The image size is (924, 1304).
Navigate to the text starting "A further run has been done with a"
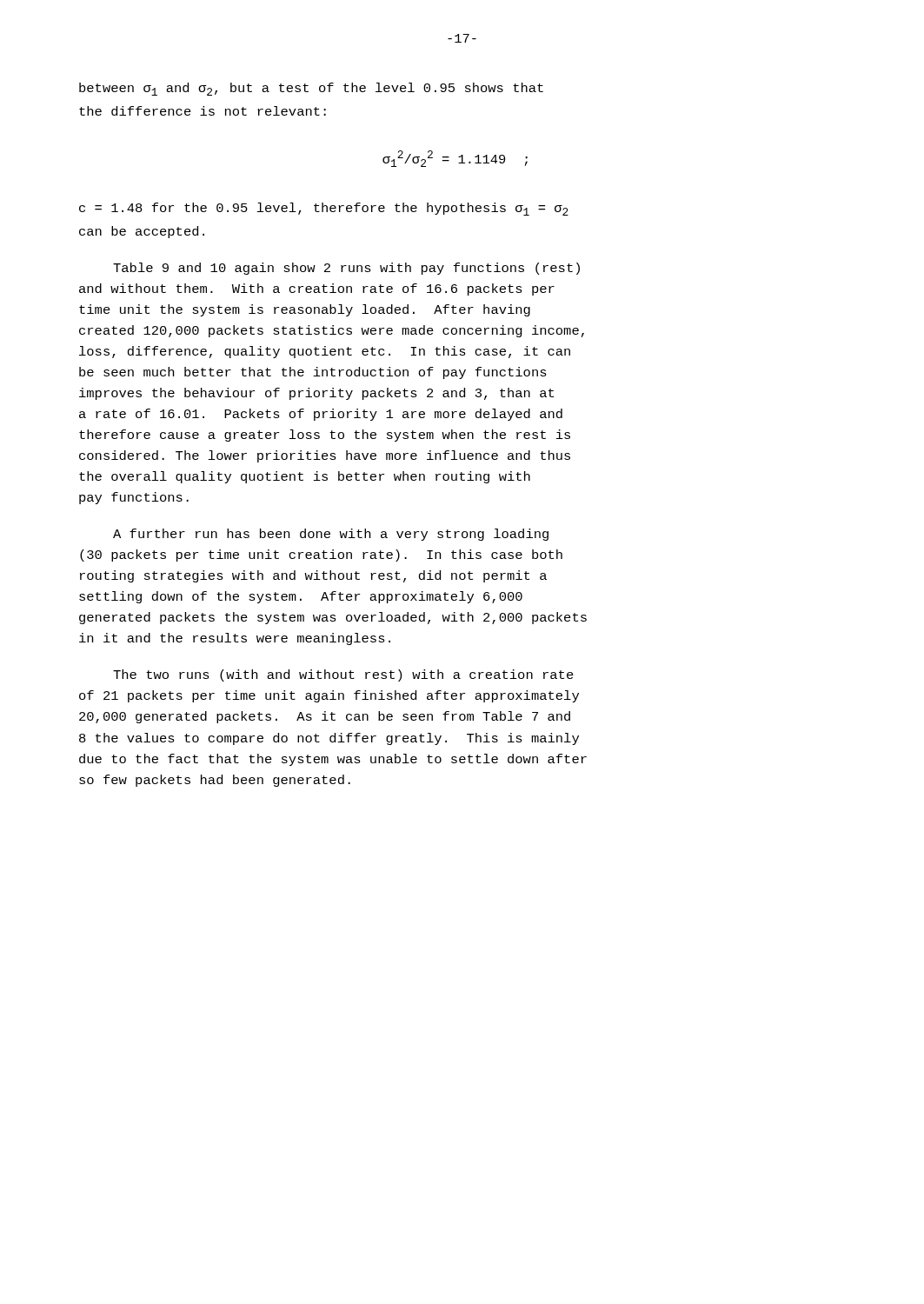point(333,587)
